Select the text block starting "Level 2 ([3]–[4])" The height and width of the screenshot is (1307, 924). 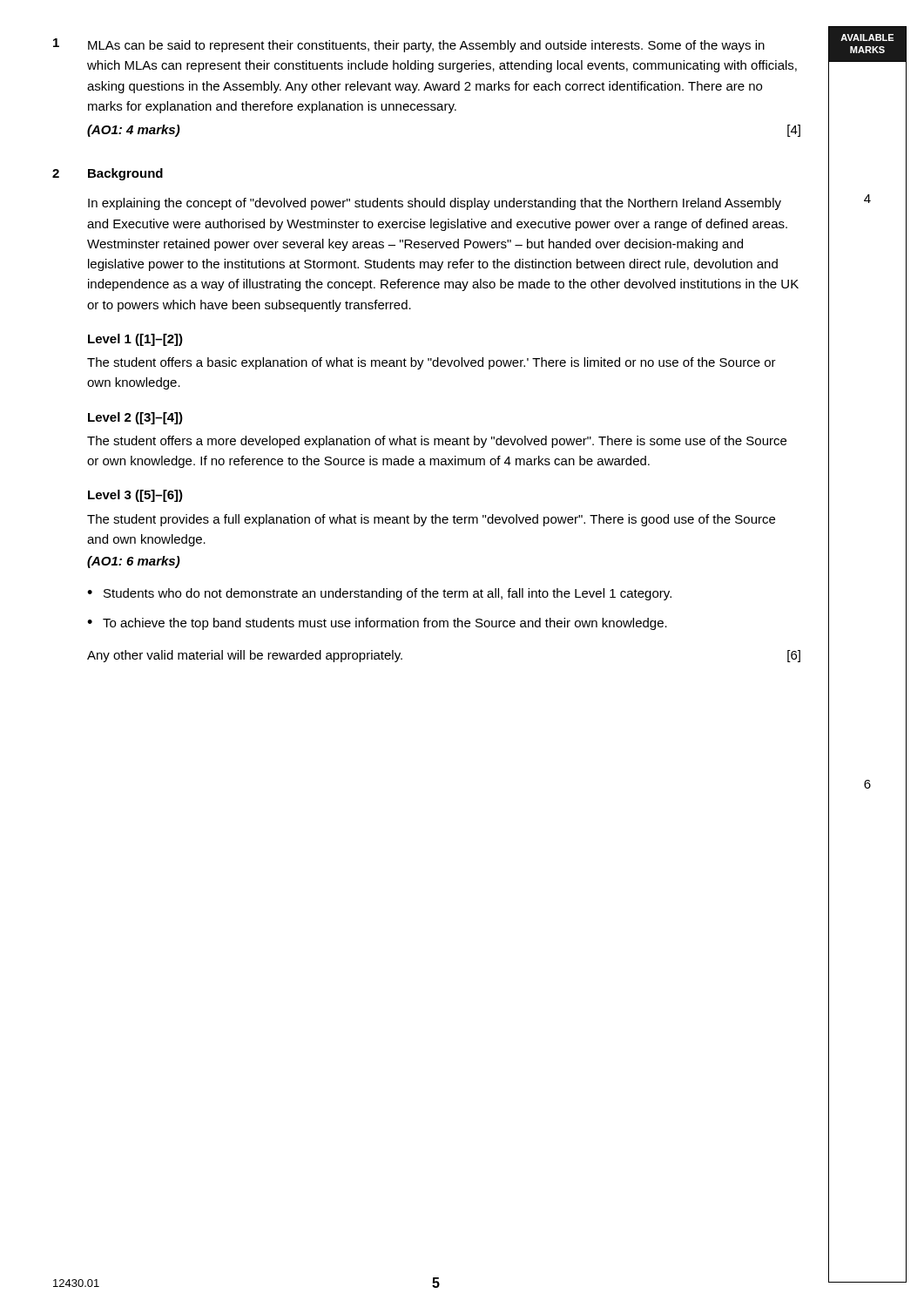click(x=135, y=418)
